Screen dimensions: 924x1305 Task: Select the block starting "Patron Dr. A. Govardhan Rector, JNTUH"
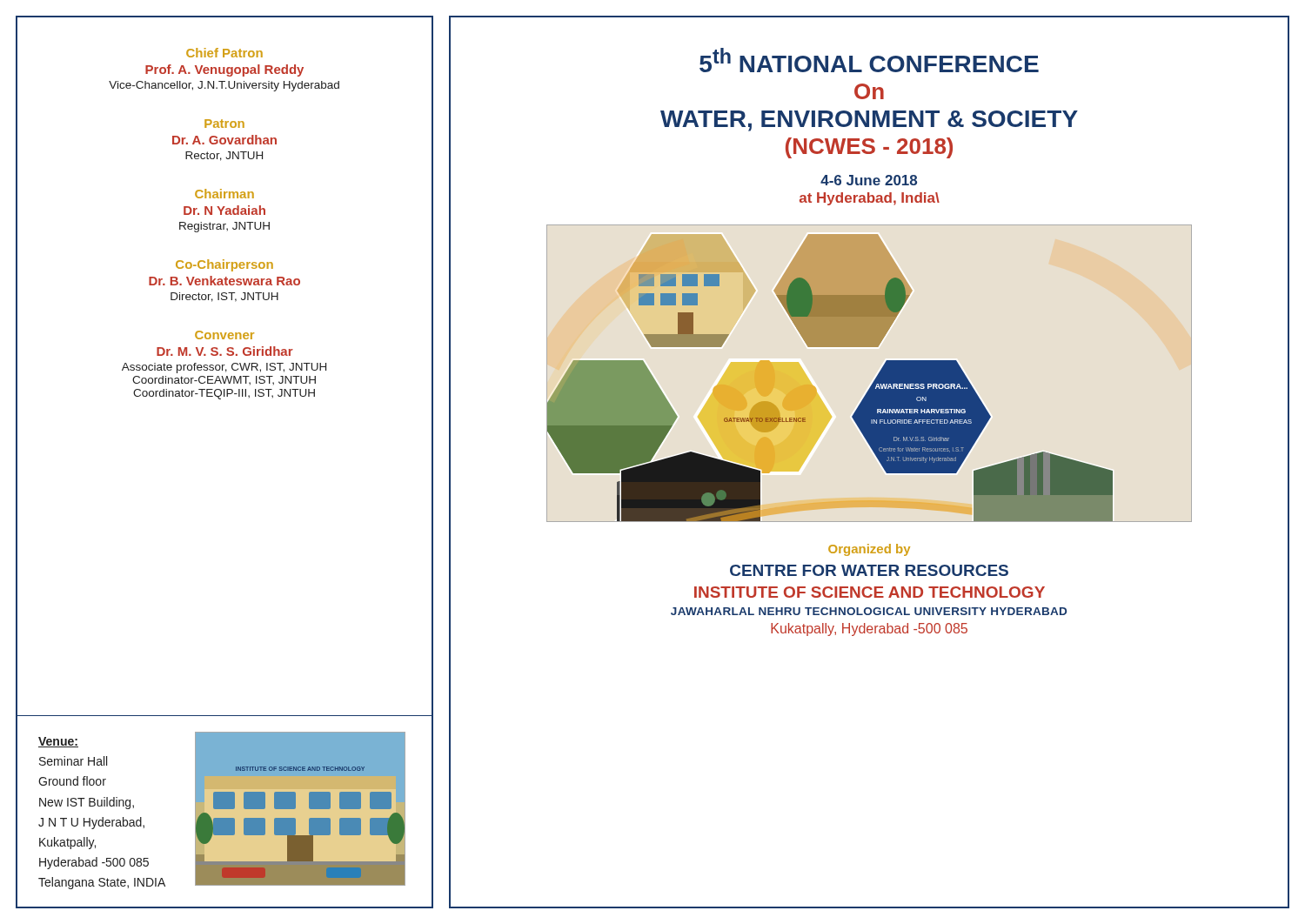224,139
